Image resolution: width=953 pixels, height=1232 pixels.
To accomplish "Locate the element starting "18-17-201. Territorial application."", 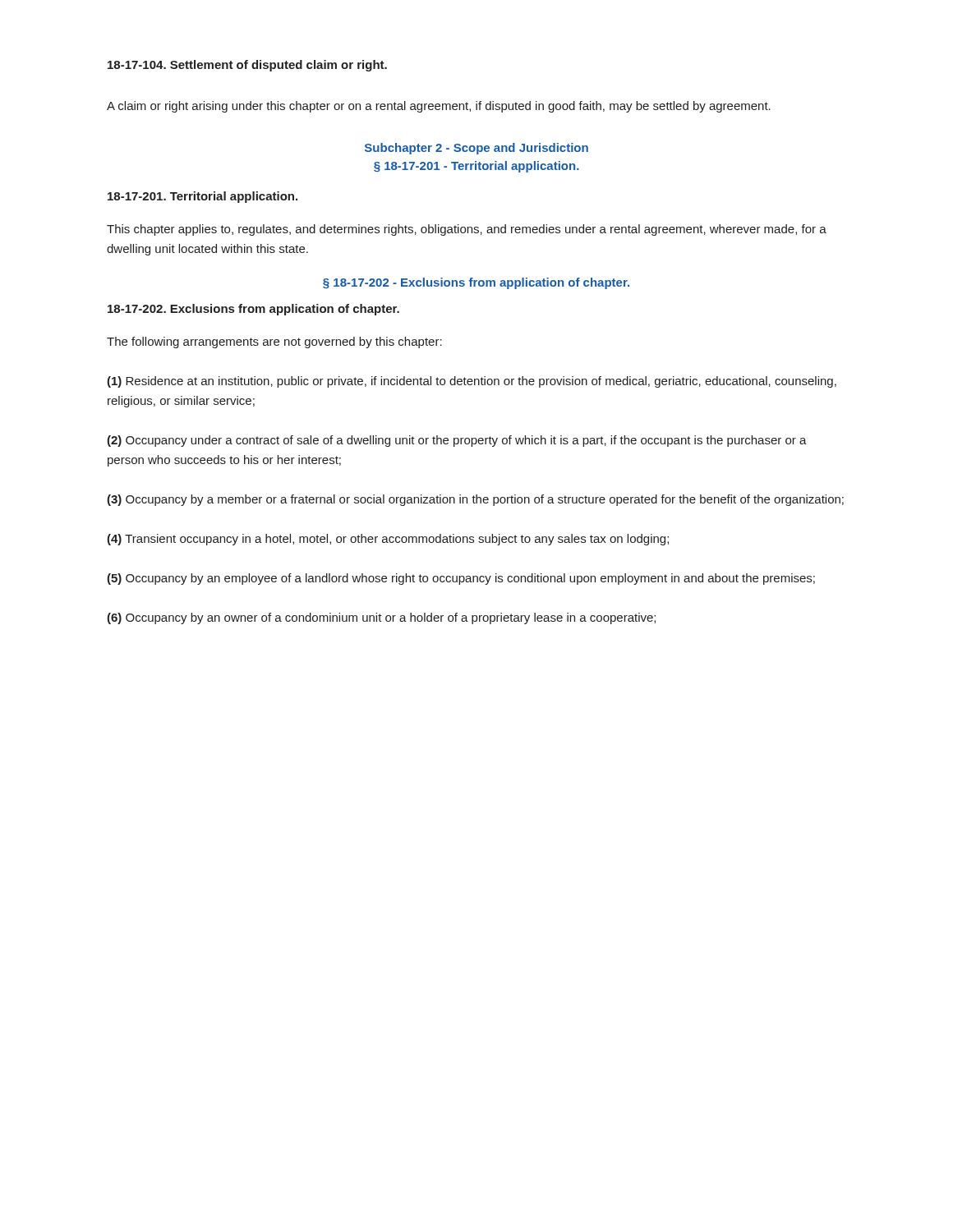I will (203, 196).
